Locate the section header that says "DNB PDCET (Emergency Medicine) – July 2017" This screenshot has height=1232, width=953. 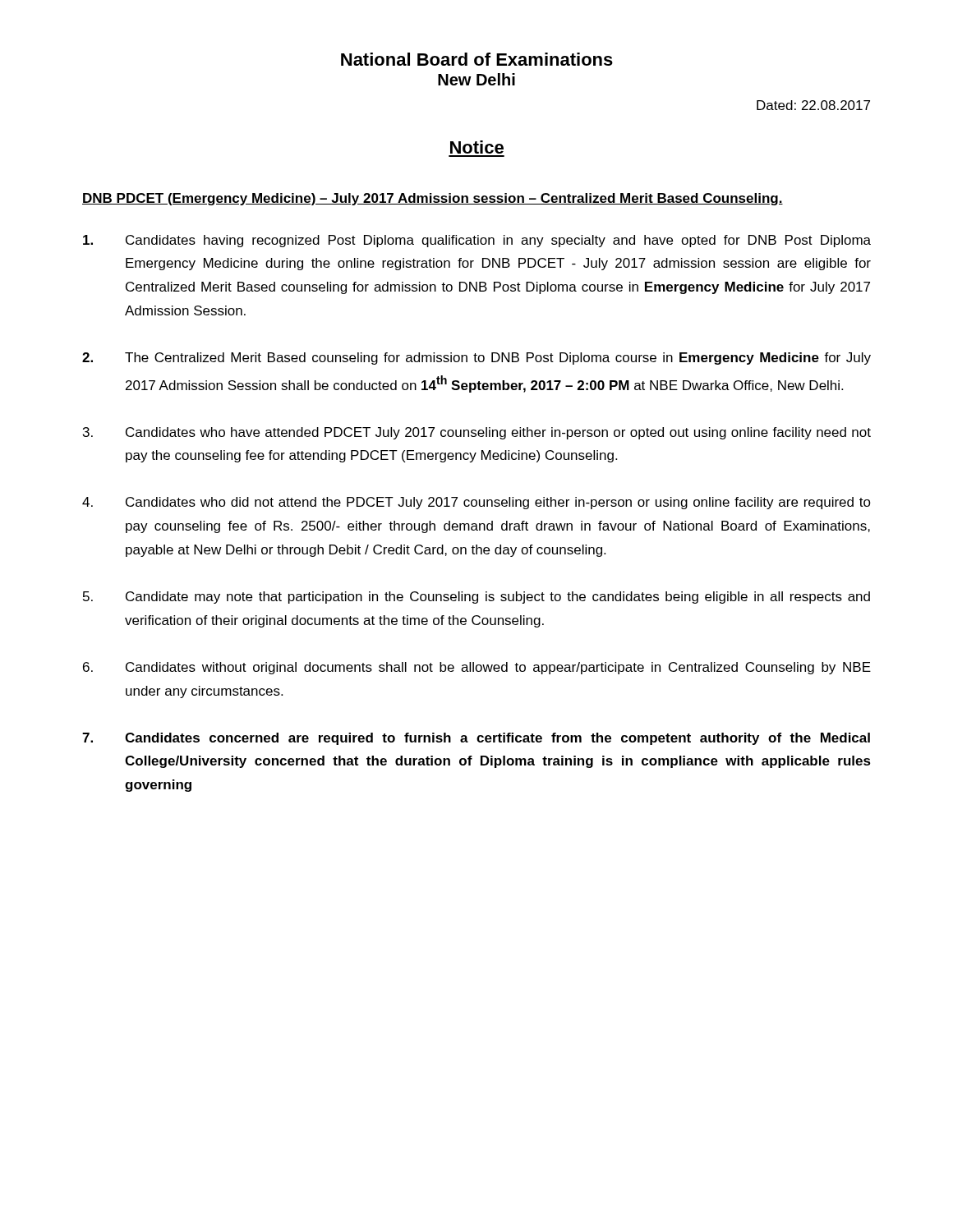pyautogui.click(x=432, y=198)
